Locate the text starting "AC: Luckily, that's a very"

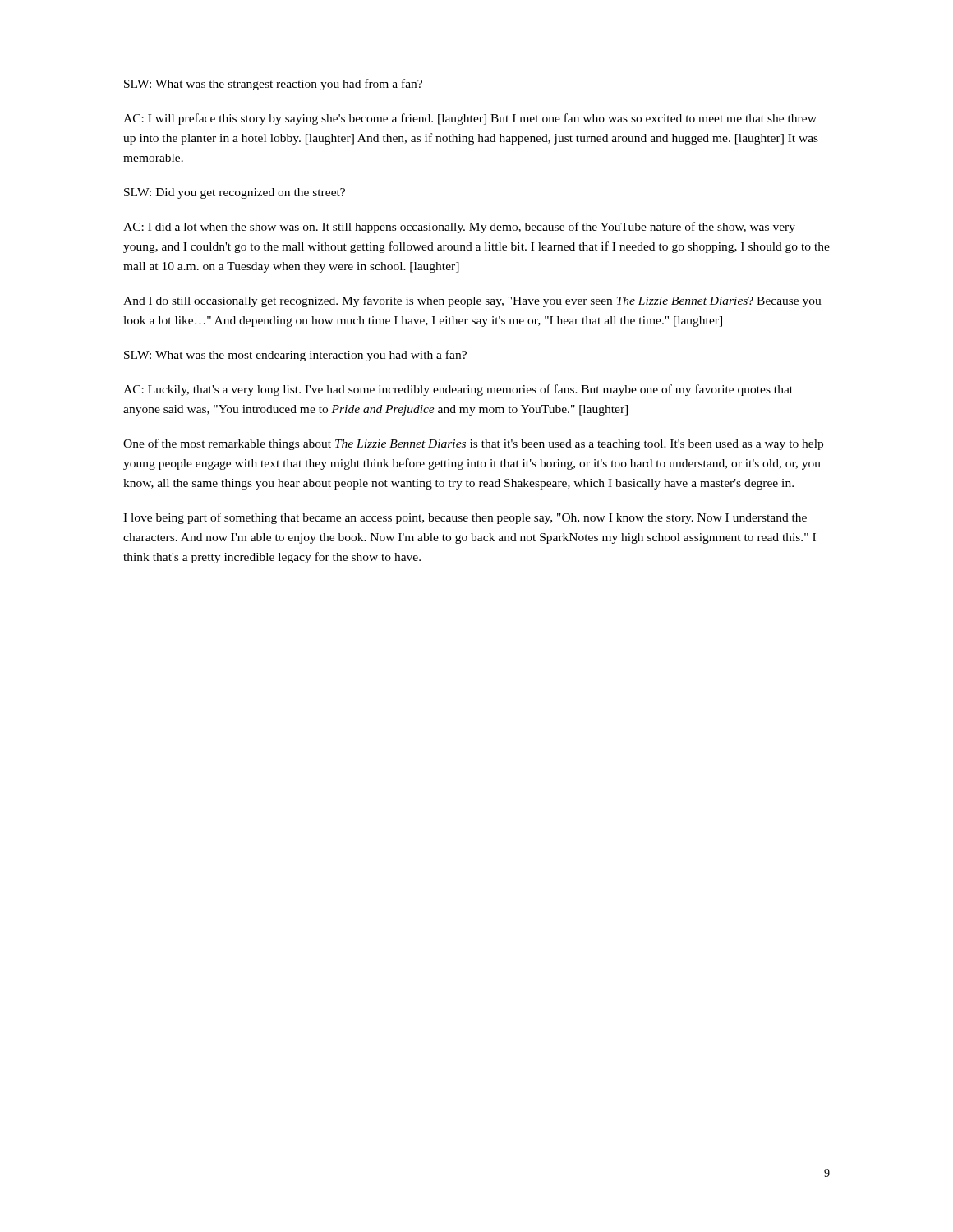coord(458,399)
